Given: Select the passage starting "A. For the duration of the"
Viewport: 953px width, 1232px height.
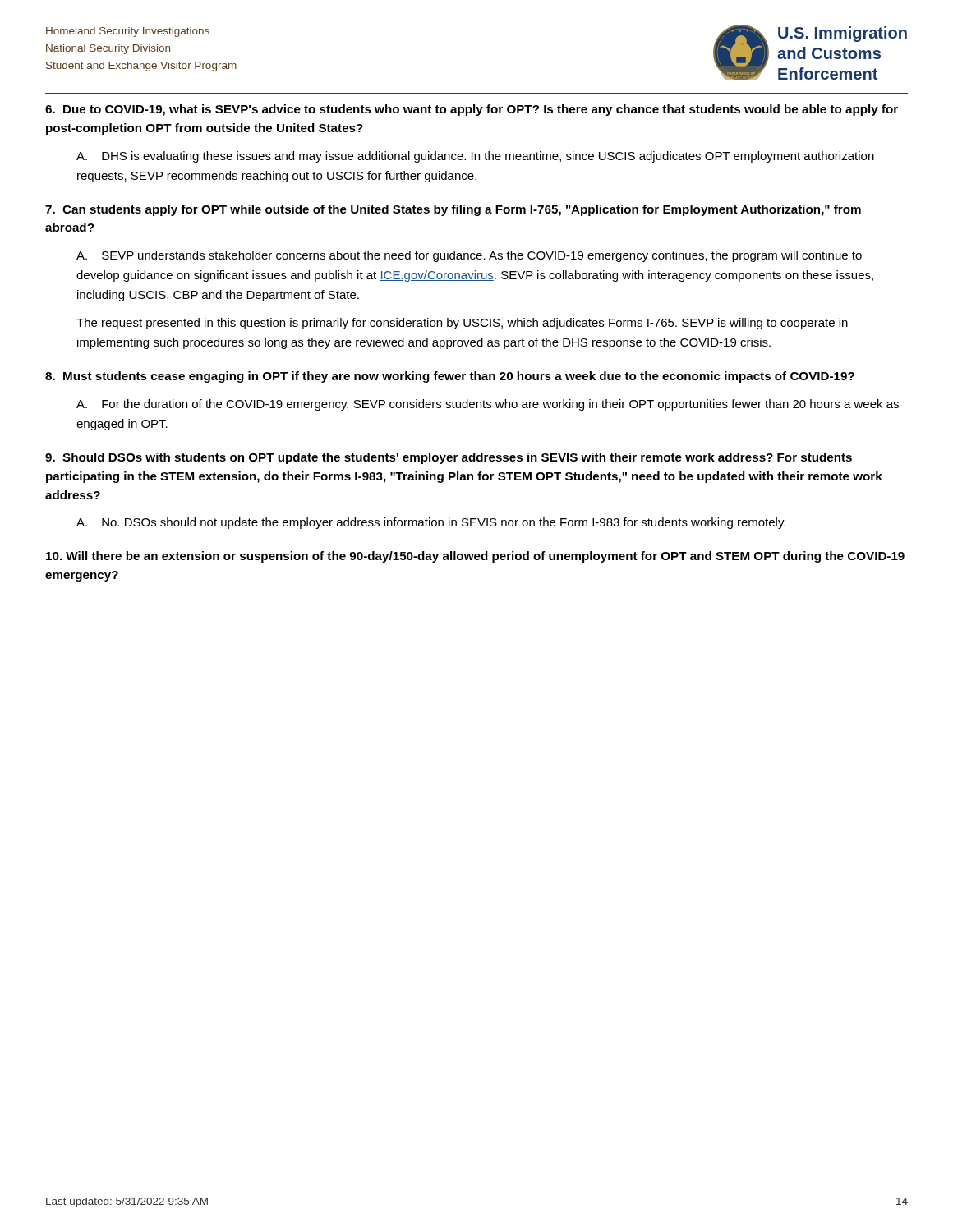Looking at the screenshot, I should tap(488, 412).
